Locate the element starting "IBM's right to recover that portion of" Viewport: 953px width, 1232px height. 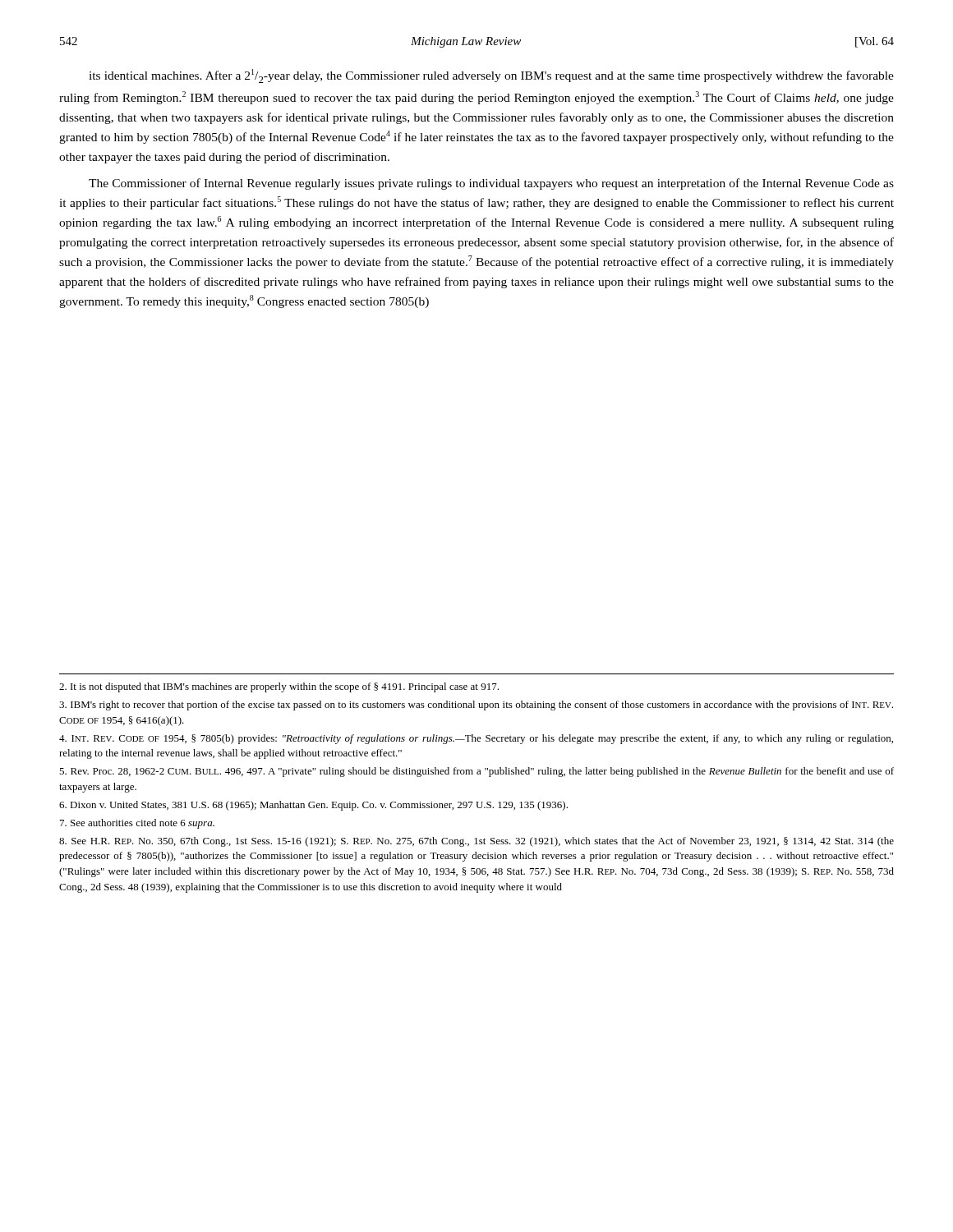tap(476, 712)
